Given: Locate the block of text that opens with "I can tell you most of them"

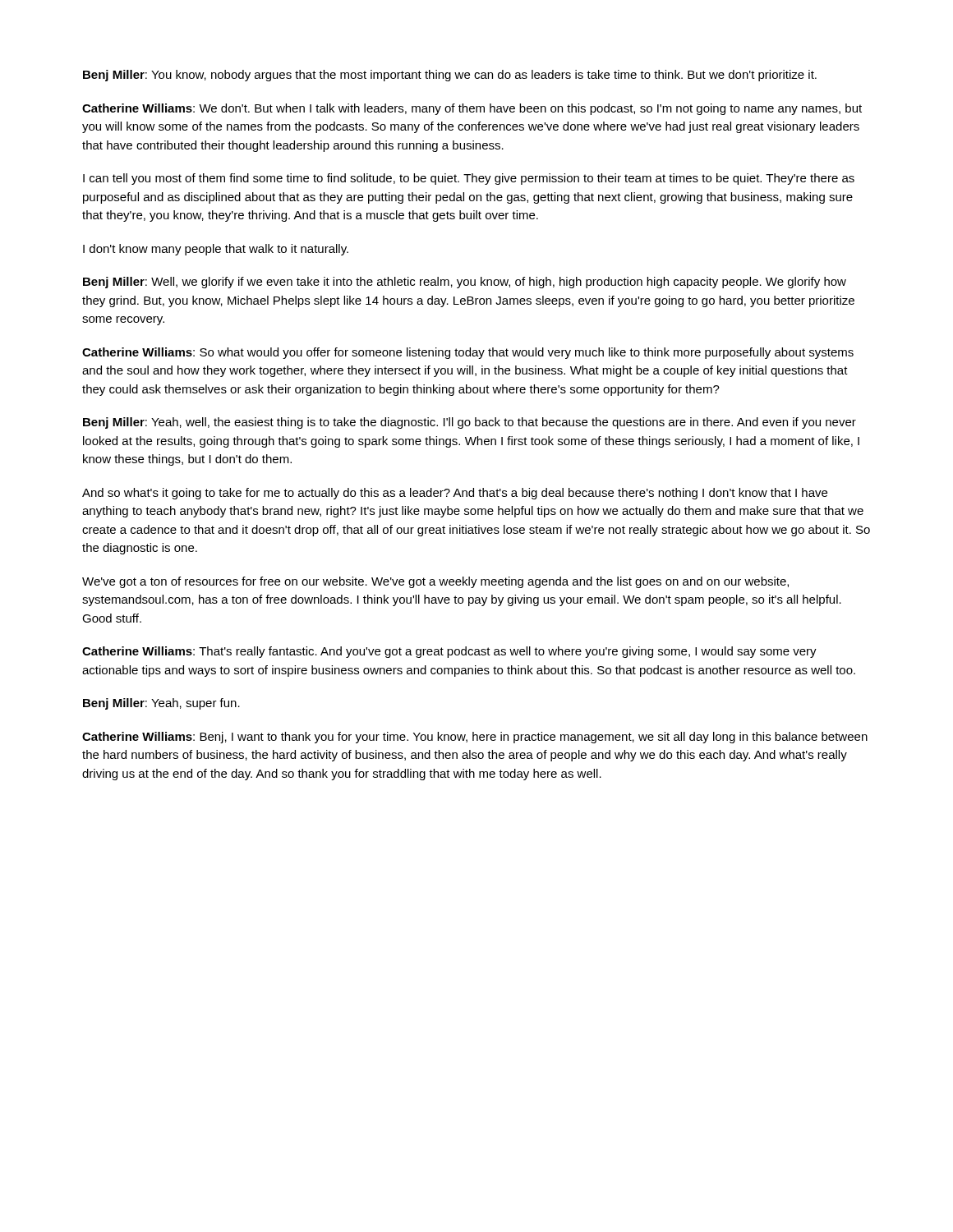Looking at the screenshot, I should tap(468, 196).
